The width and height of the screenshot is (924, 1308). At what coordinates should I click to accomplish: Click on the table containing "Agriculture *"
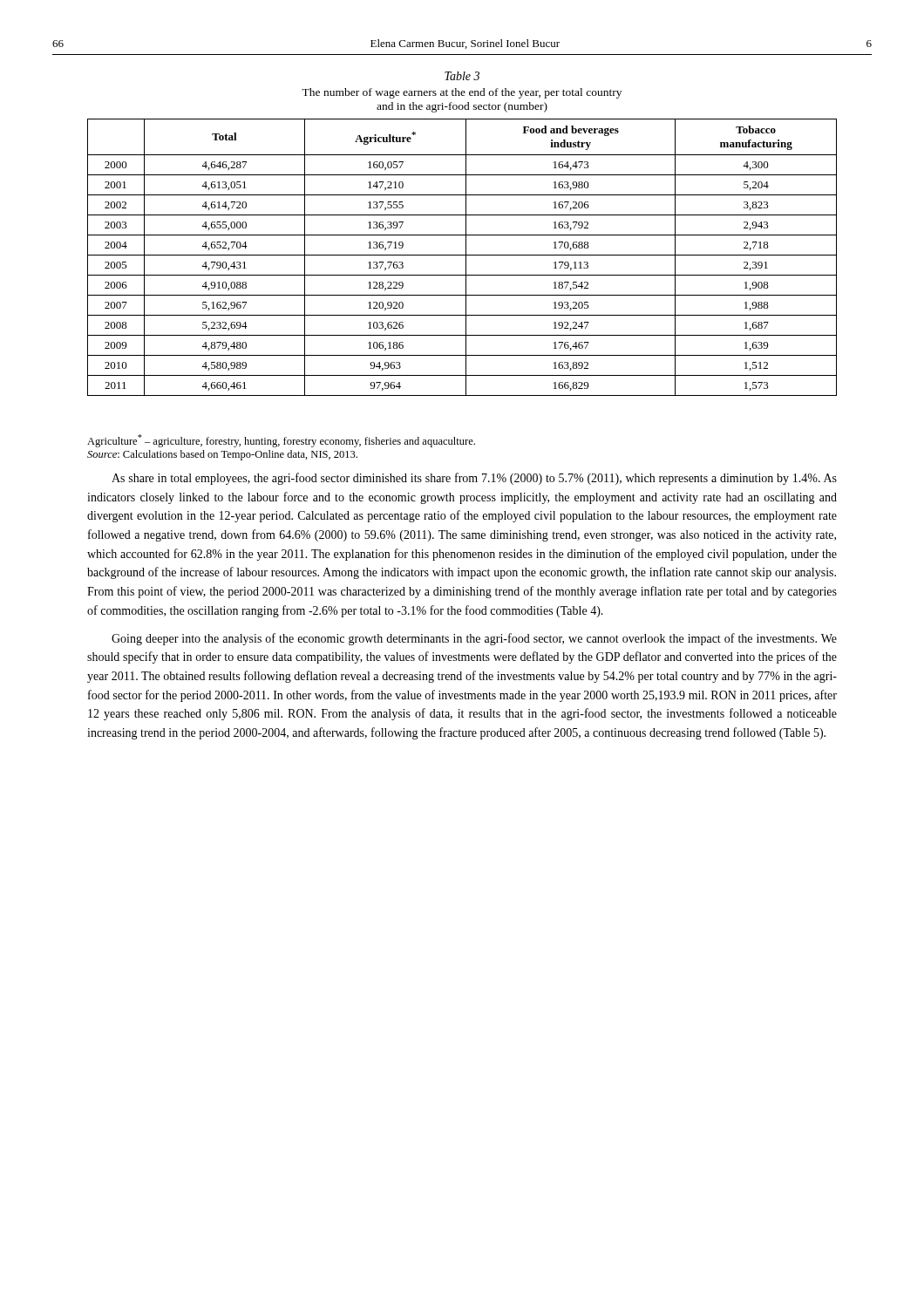pos(462,257)
